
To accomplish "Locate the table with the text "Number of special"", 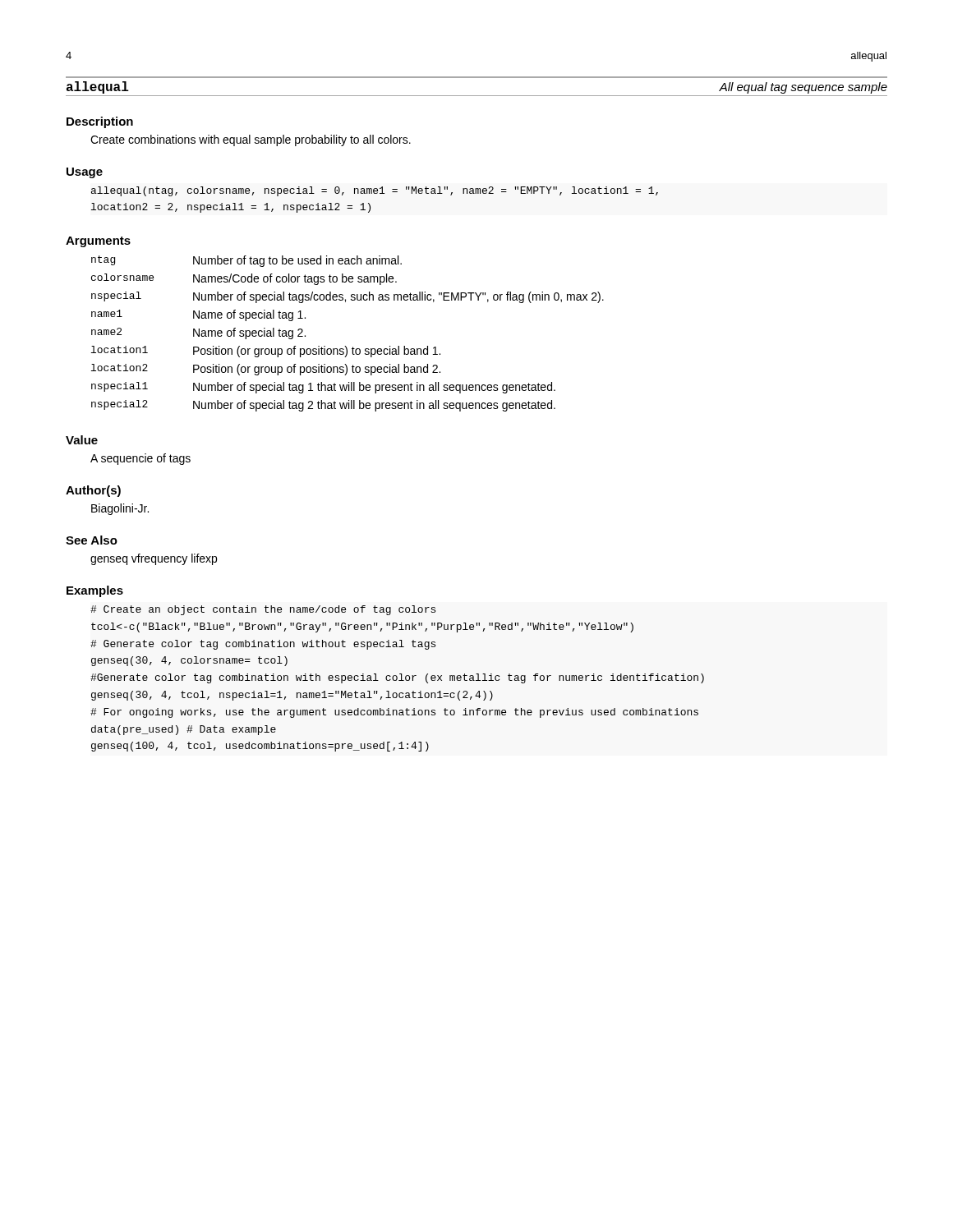I will click(476, 334).
